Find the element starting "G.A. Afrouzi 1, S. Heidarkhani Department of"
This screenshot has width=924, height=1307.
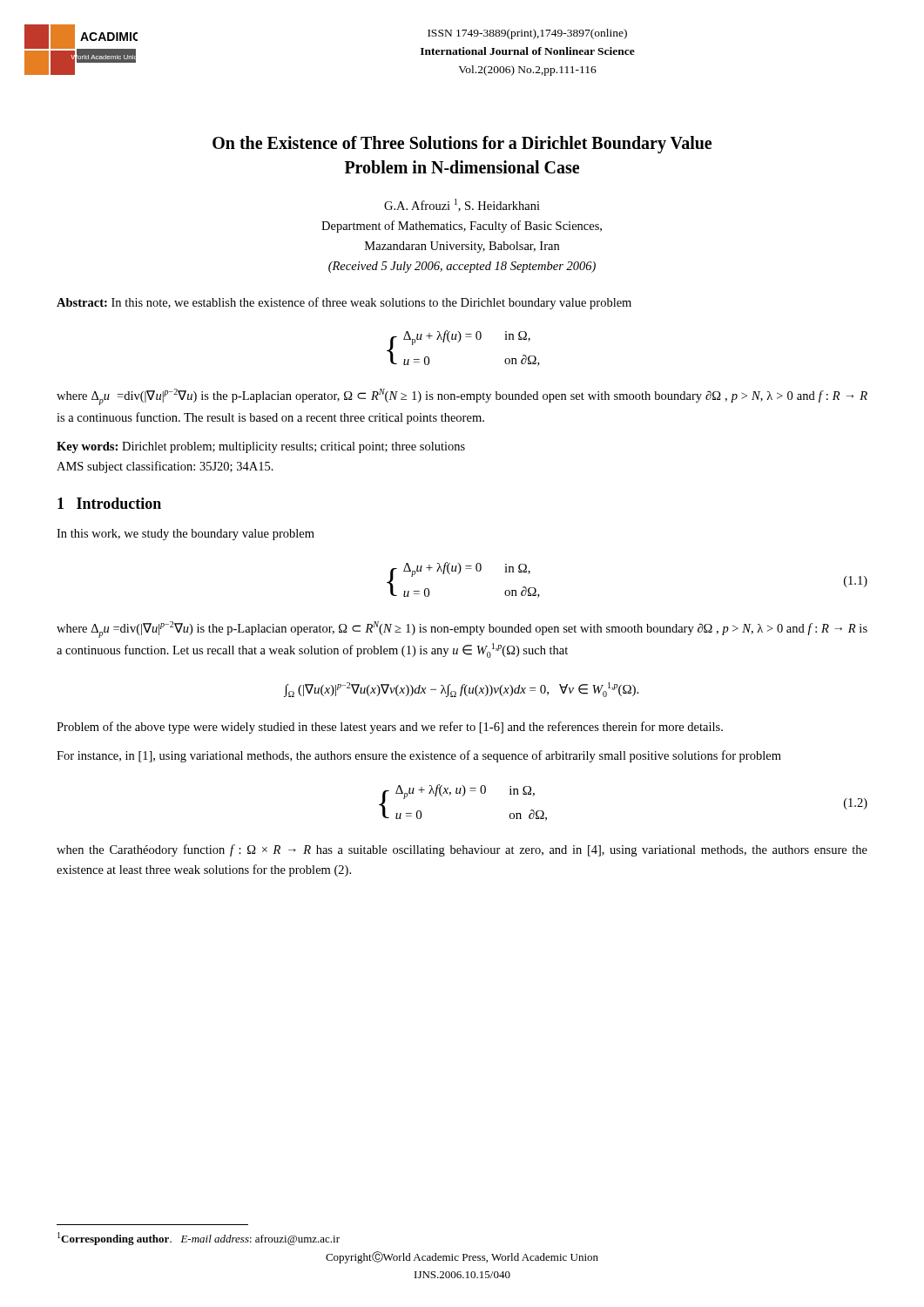click(462, 235)
